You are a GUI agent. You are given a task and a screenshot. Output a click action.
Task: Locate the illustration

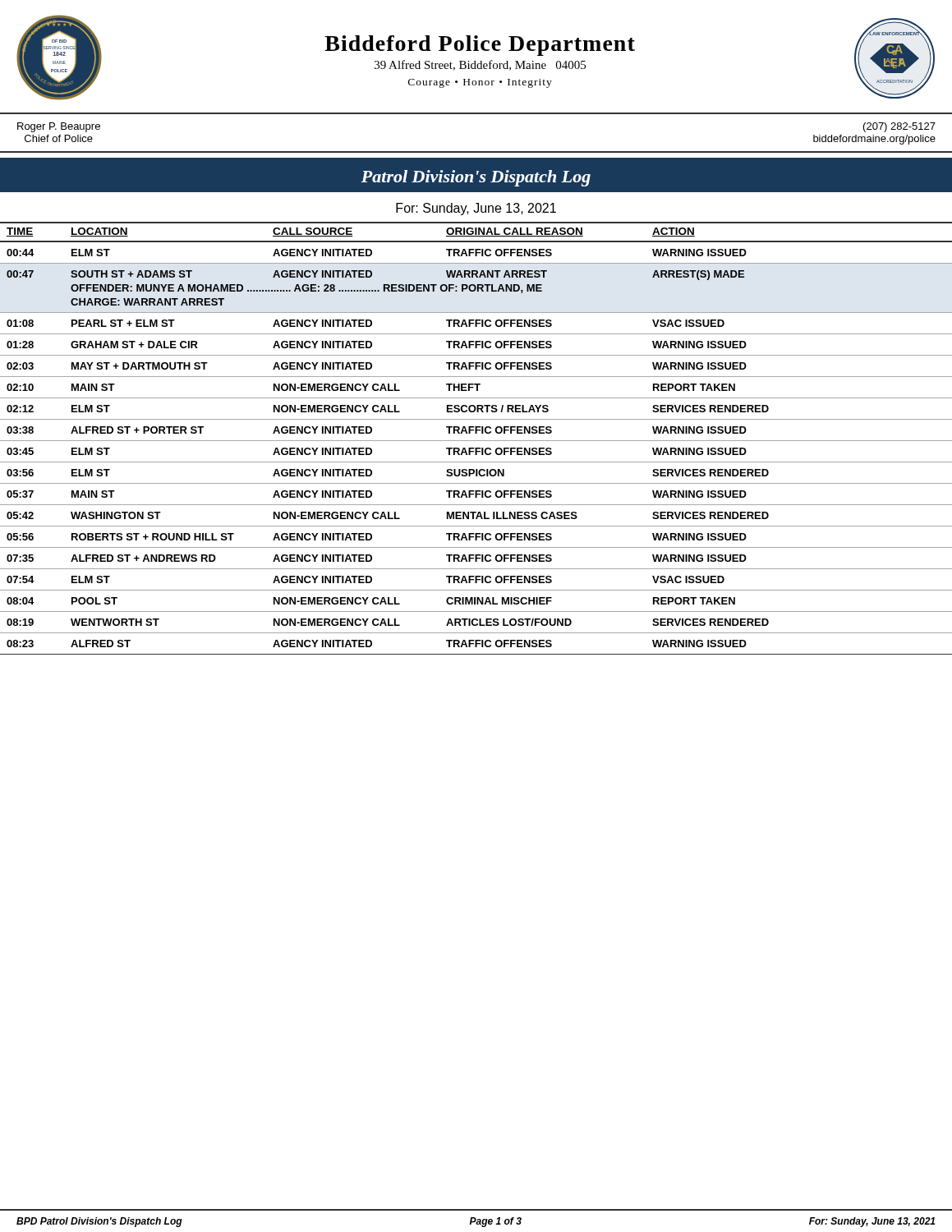pyautogui.click(x=476, y=57)
